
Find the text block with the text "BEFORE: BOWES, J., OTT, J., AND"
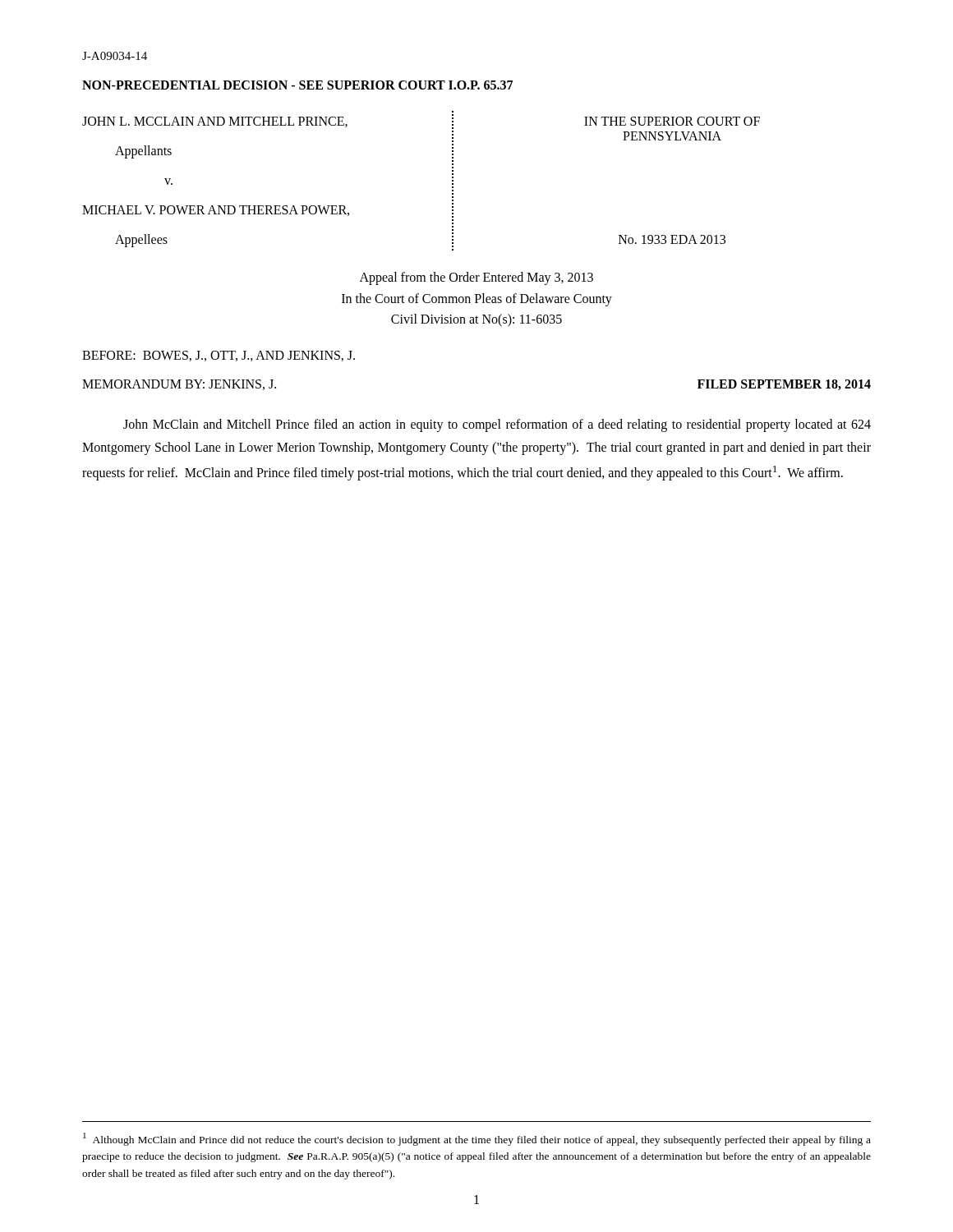click(219, 355)
